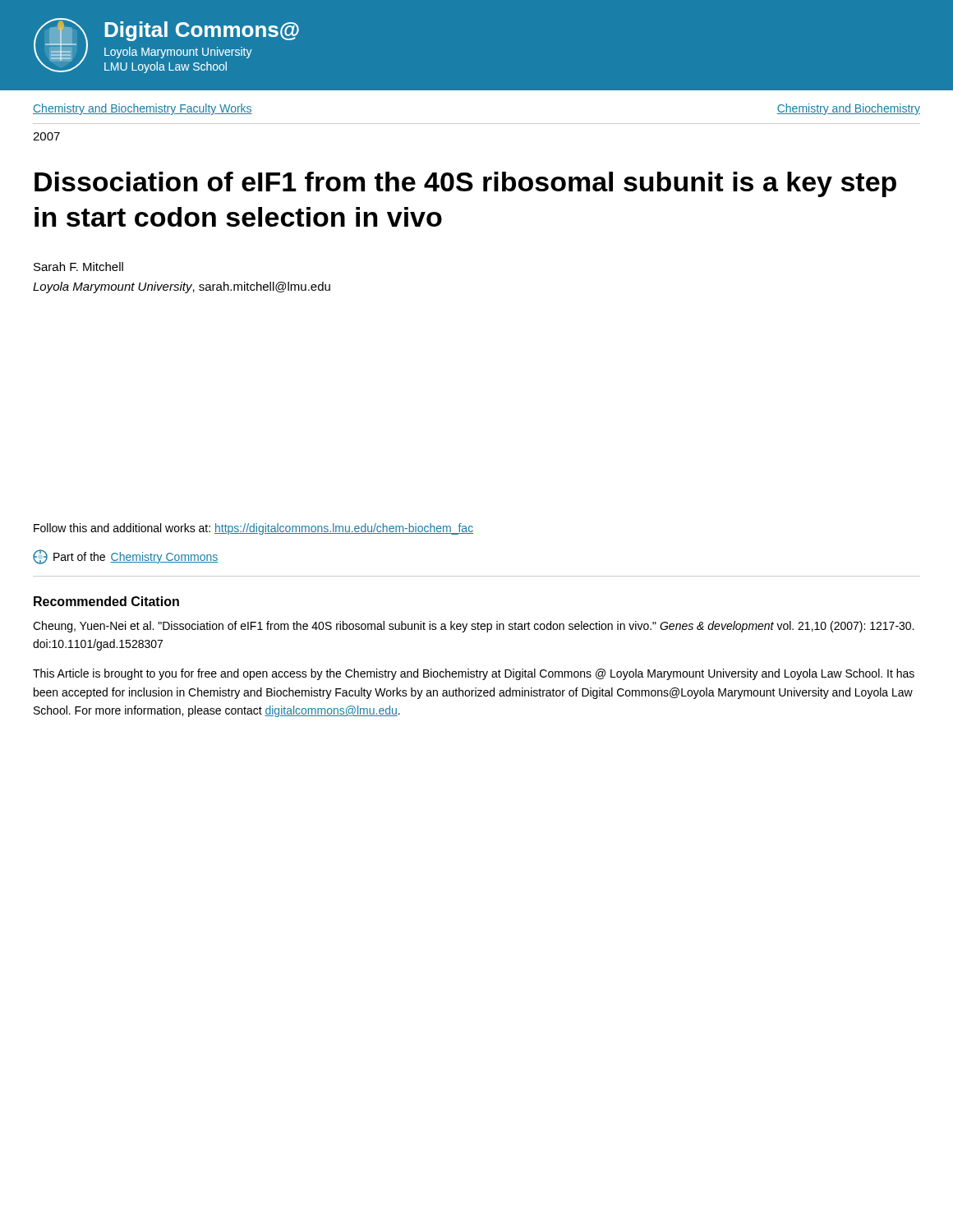Where is the title that starts "Dissociation of eIF1 from the 40S ribosomal subunit"?
The width and height of the screenshot is (953, 1232).
(x=476, y=199)
